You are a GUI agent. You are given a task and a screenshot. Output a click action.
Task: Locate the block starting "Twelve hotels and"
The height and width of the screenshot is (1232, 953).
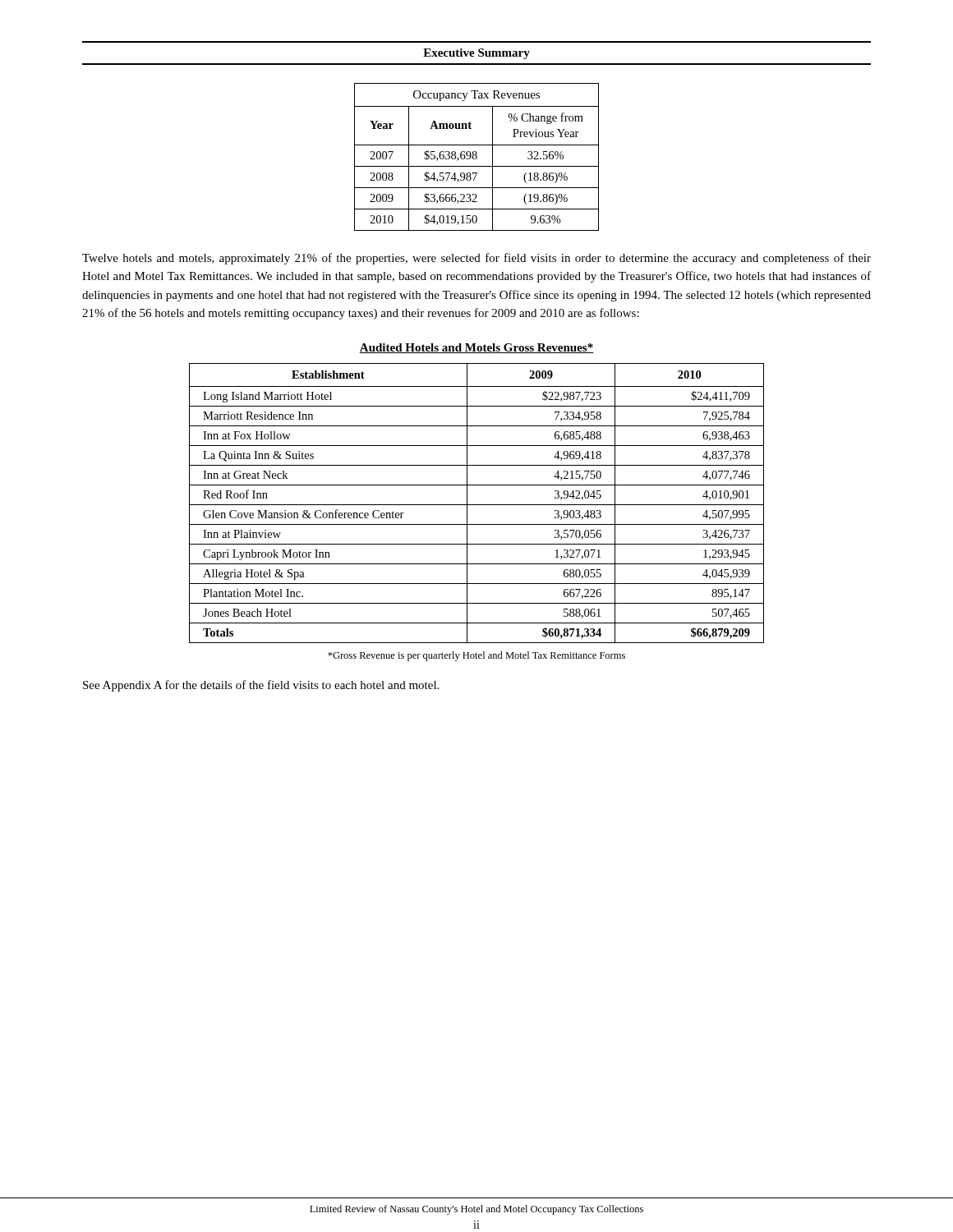476,285
